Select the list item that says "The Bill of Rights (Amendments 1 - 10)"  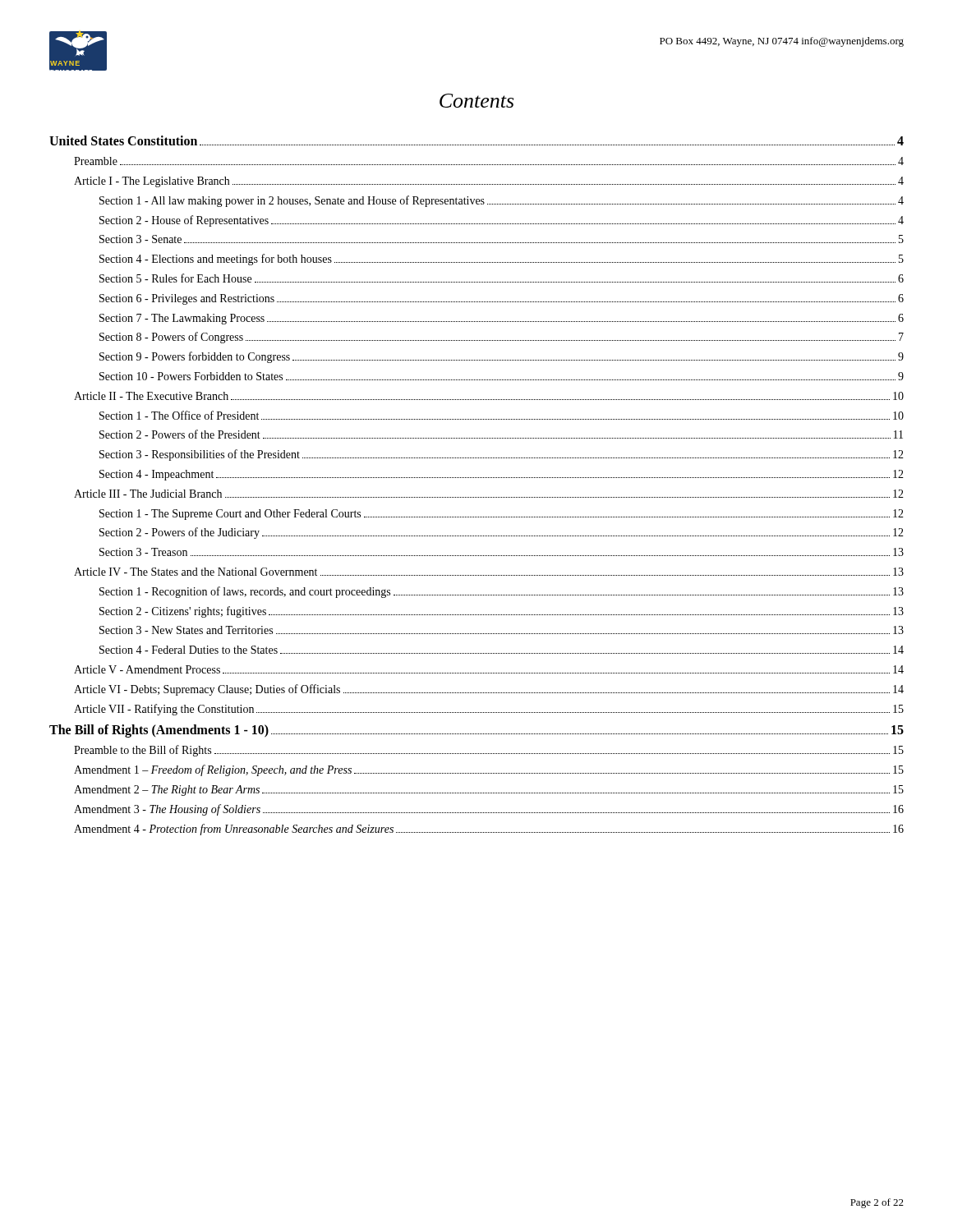coord(476,730)
